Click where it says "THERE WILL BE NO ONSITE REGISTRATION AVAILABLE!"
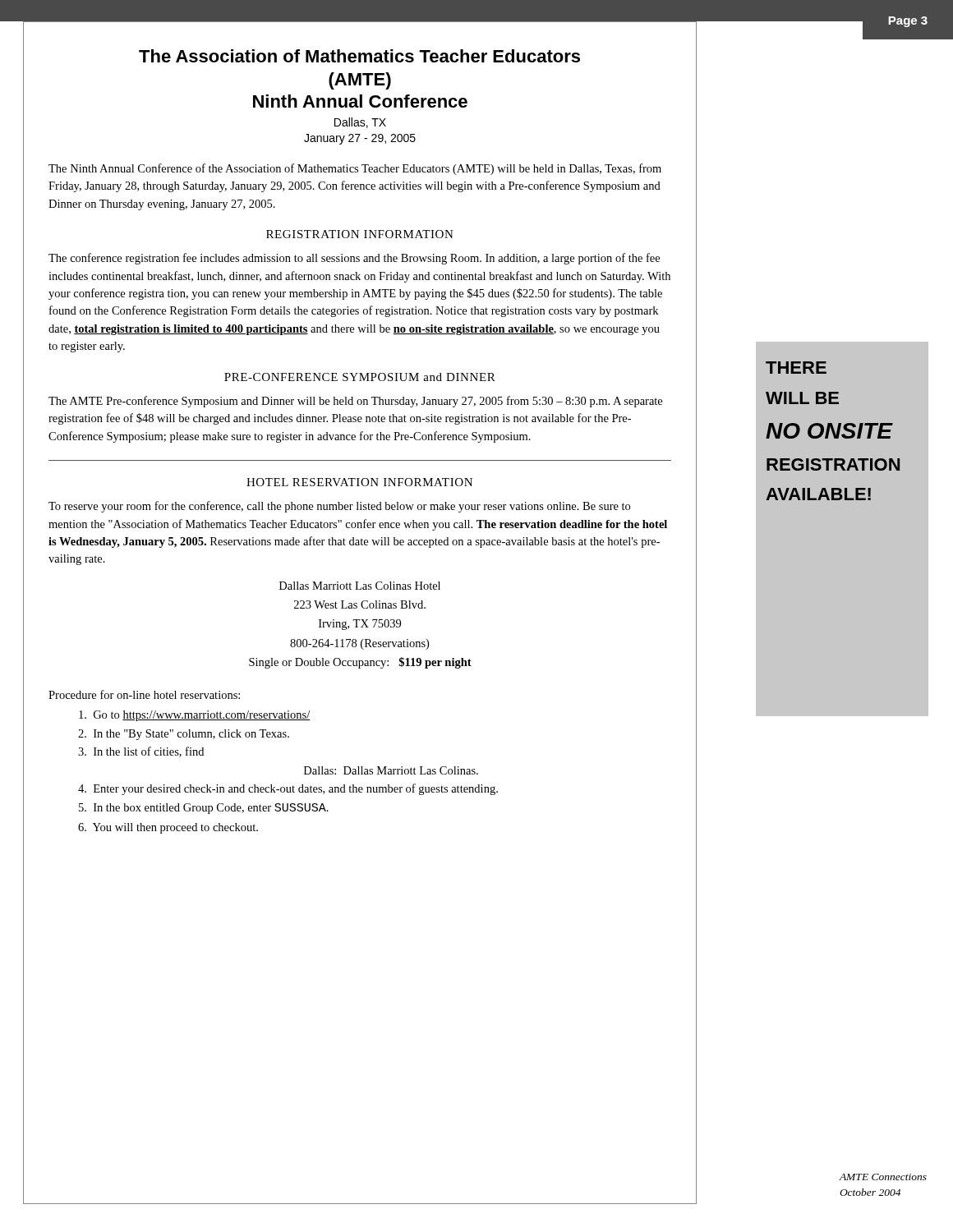The height and width of the screenshot is (1232, 953). [x=842, y=432]
